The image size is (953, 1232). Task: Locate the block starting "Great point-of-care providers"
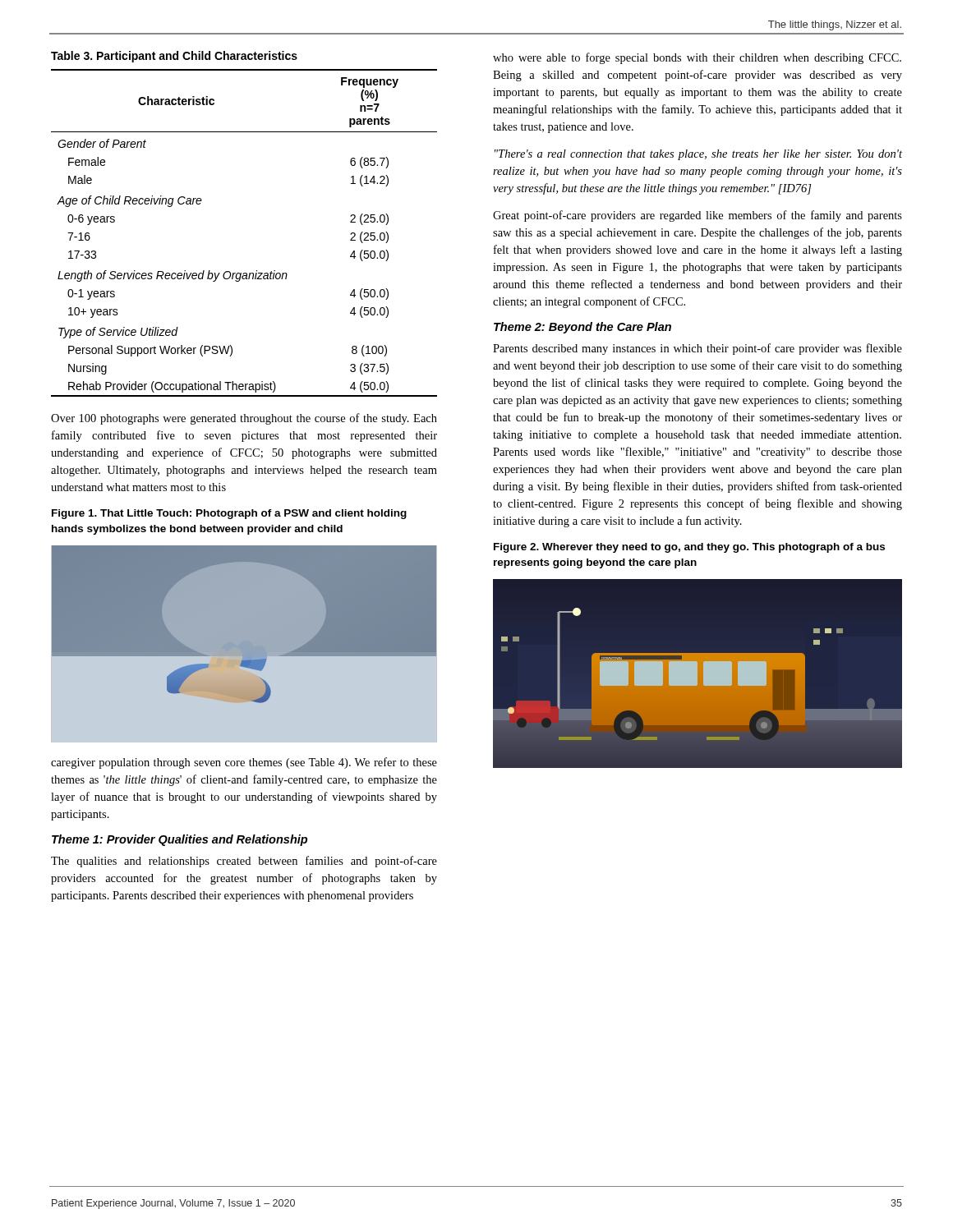coord(698,258)
